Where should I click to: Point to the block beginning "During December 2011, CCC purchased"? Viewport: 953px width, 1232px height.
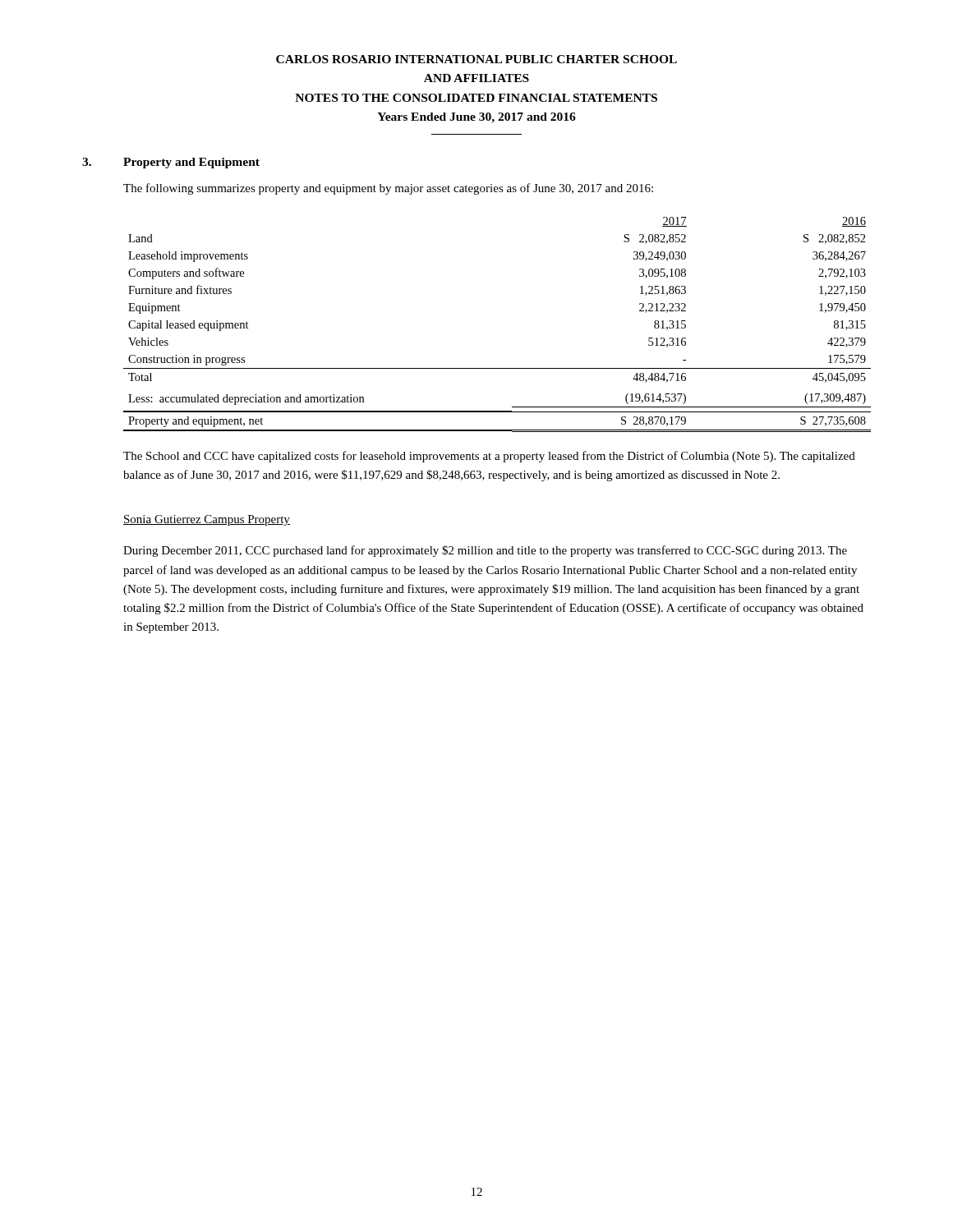point(493,589)
